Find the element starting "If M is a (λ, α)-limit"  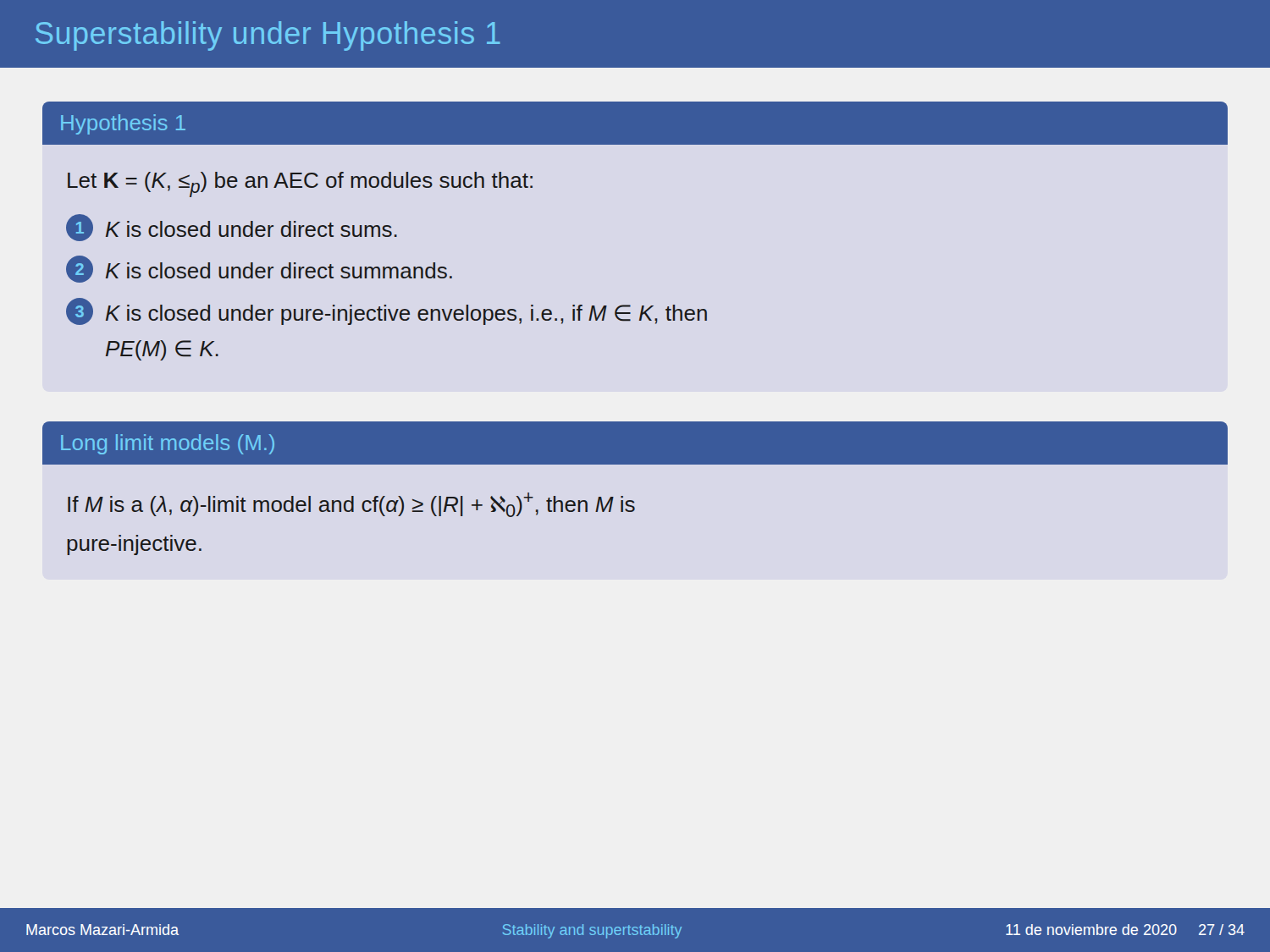[x=351, y=521]
